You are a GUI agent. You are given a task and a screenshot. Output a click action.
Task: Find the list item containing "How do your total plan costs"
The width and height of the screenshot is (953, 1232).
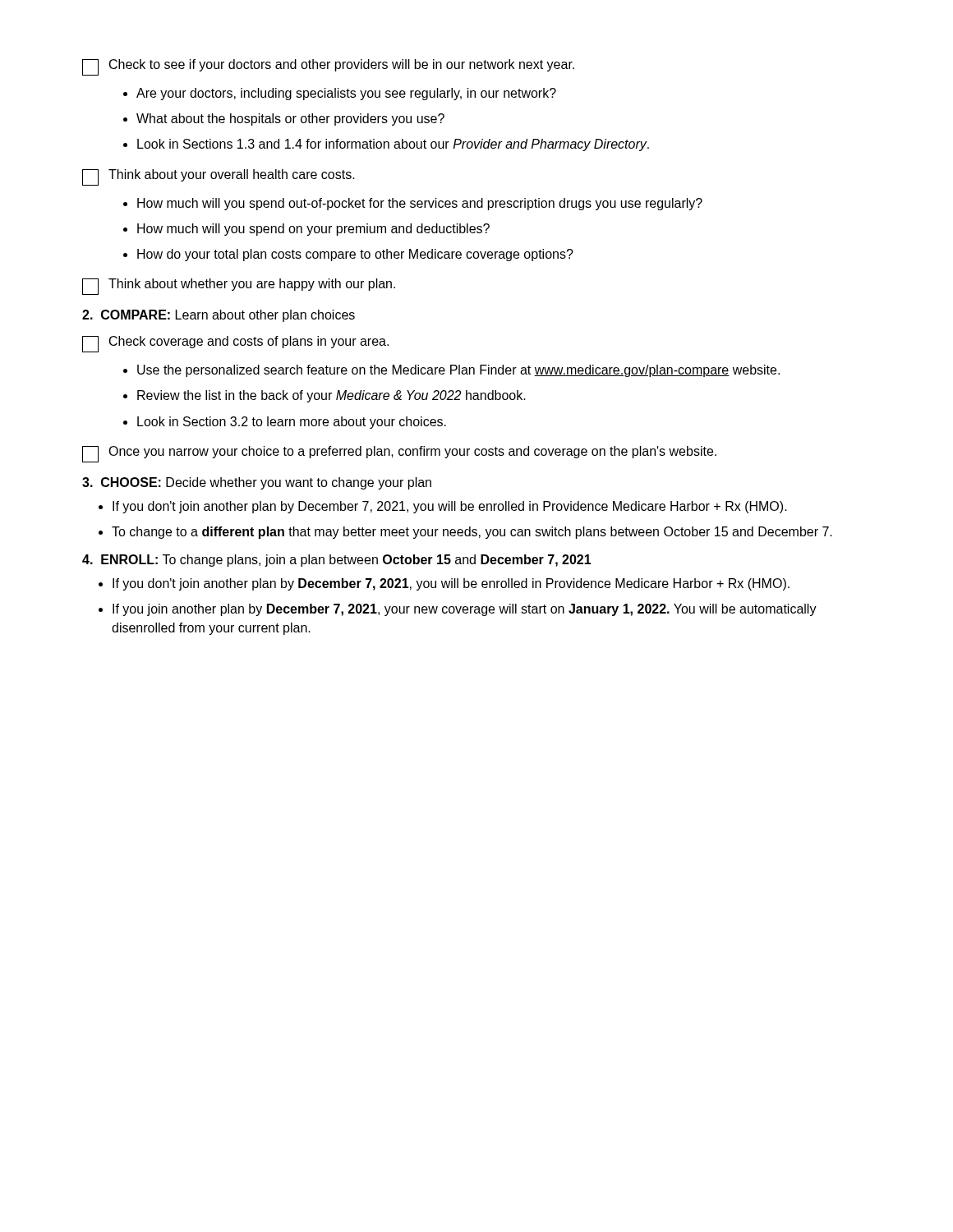pyautogui.click(x=355, y=254)
